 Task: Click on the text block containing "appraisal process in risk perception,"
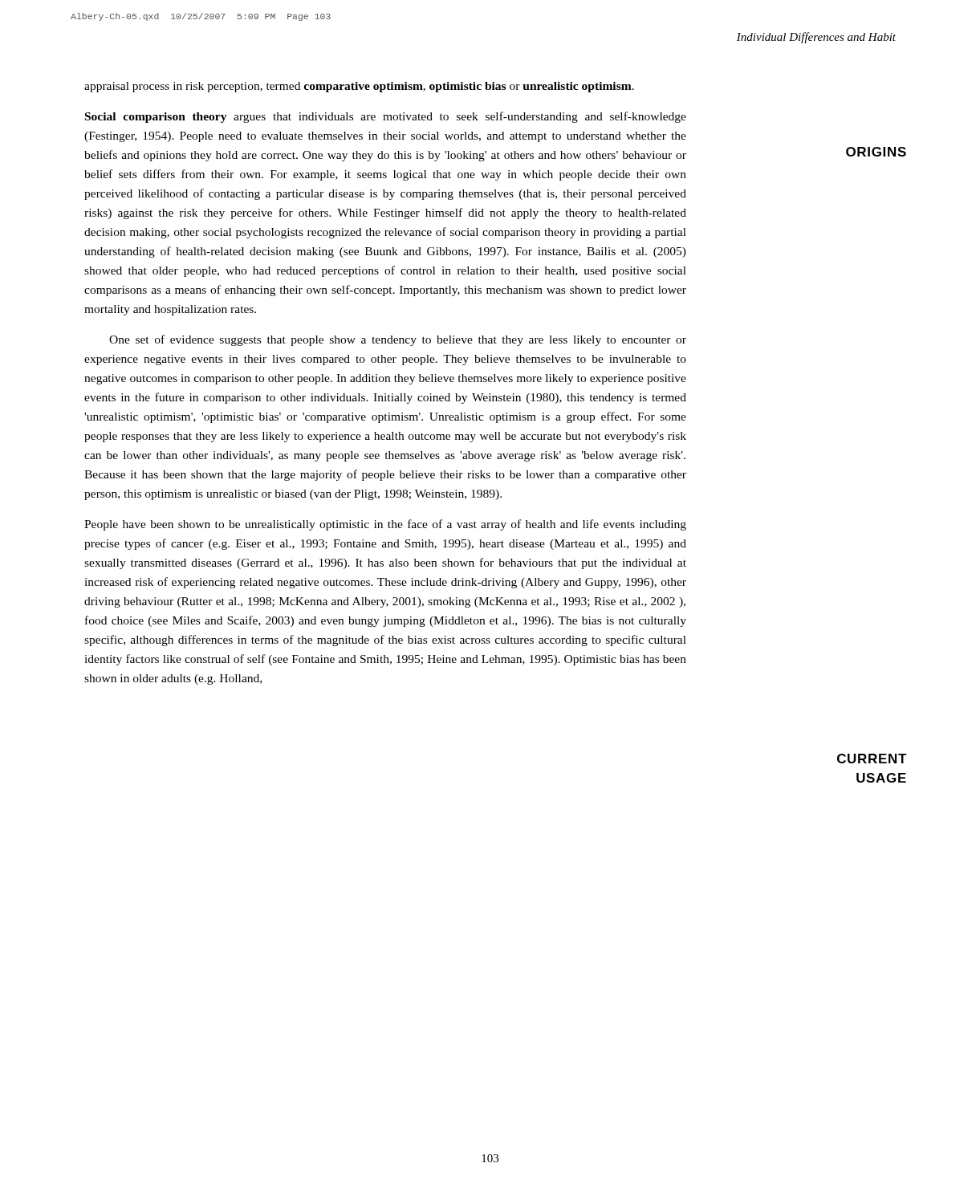click(x=385, y=86)
